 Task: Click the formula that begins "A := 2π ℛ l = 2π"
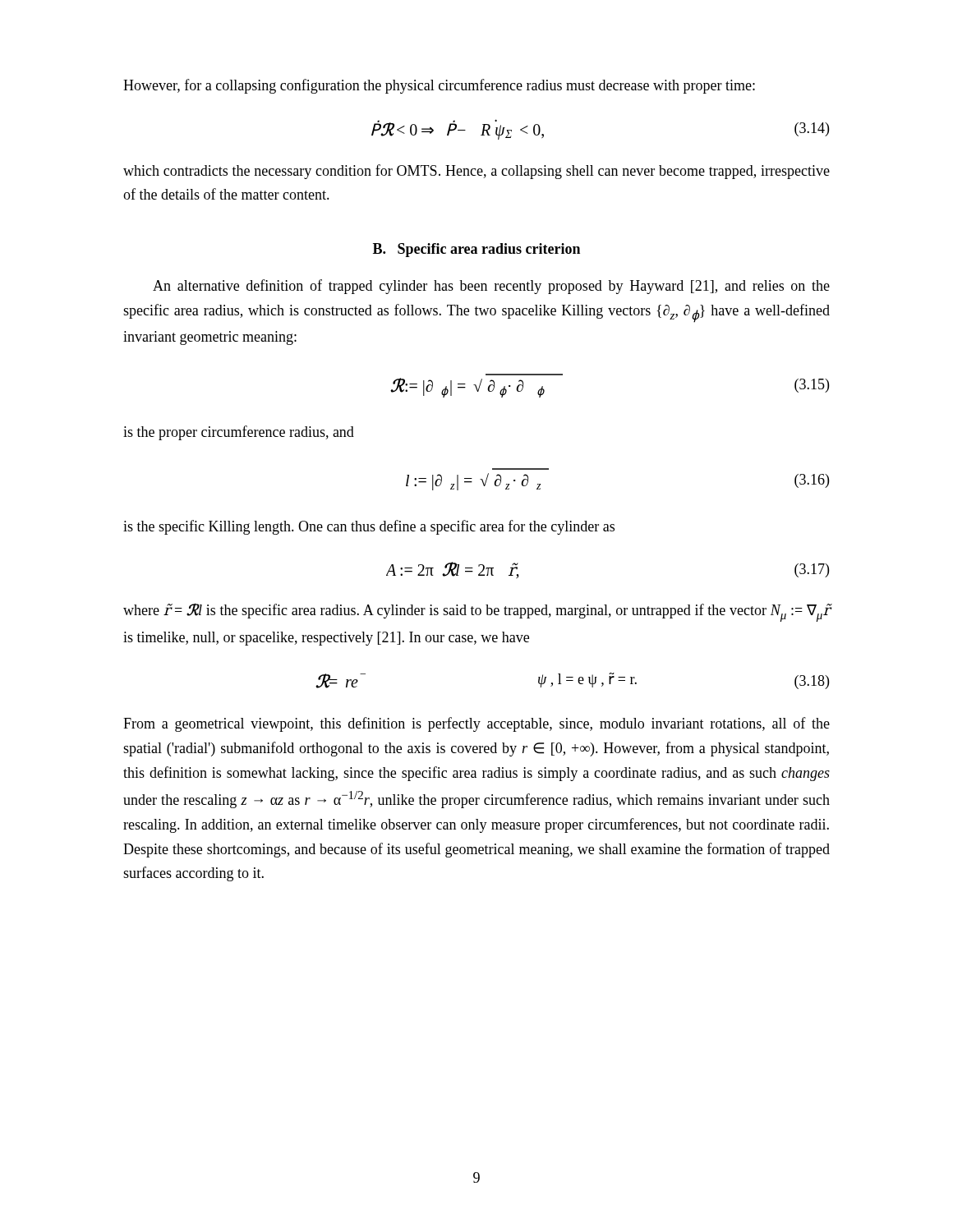pos(451,570)
